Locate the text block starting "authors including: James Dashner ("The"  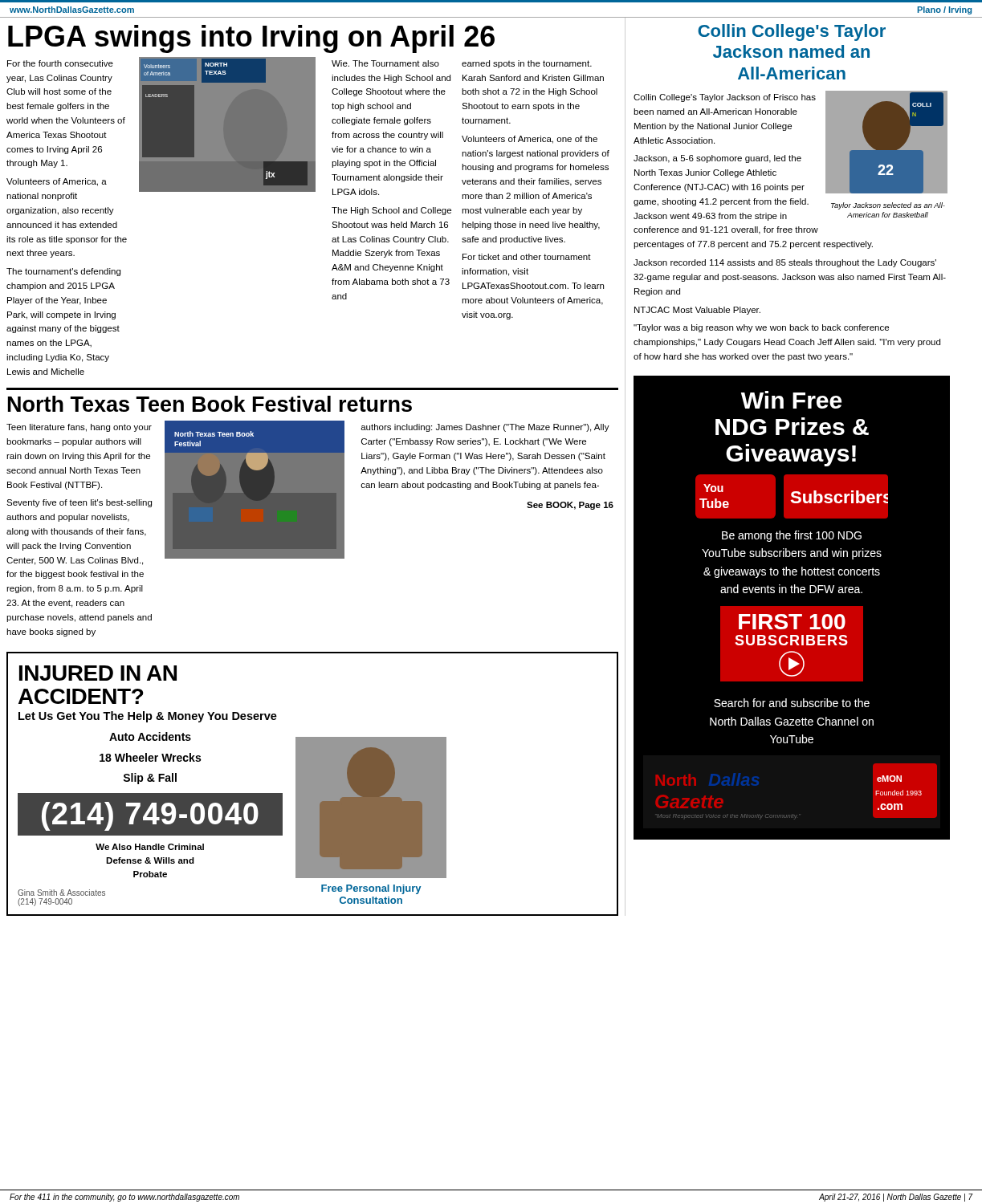487,467
